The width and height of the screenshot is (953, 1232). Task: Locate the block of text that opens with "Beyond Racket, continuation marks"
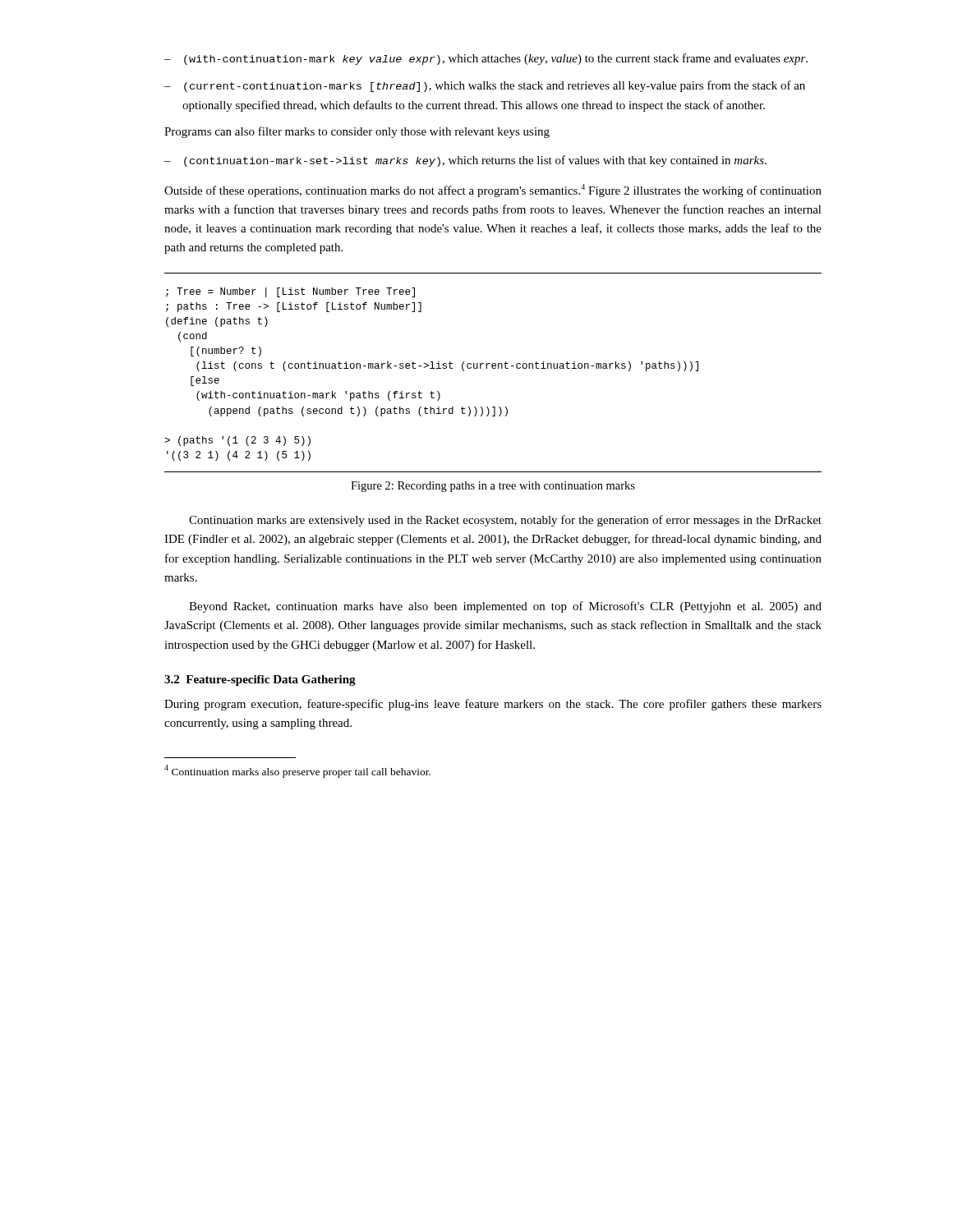pyautogui.click(x=493, y=625)
